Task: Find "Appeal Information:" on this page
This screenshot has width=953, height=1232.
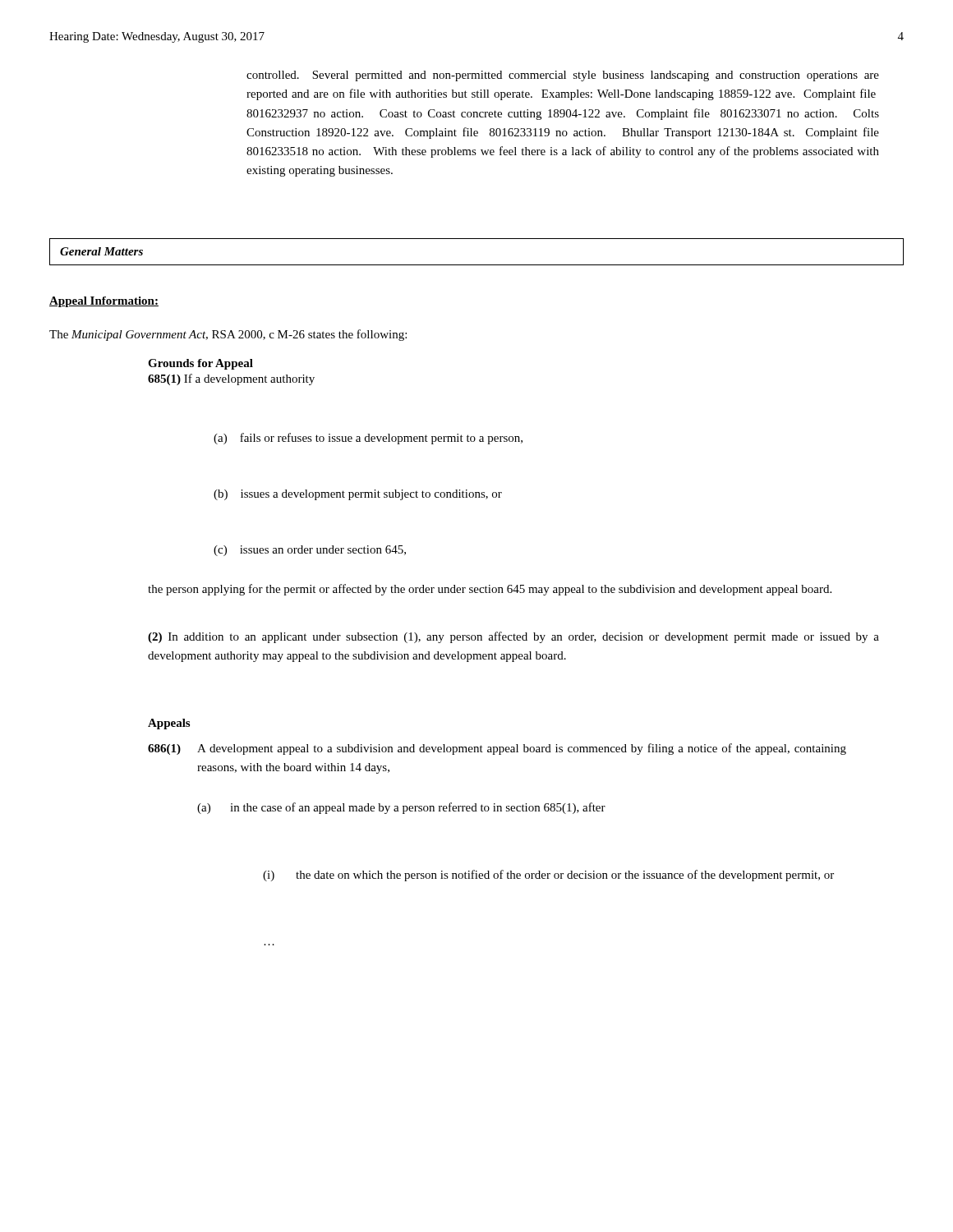Action: [x=104, y=301]
